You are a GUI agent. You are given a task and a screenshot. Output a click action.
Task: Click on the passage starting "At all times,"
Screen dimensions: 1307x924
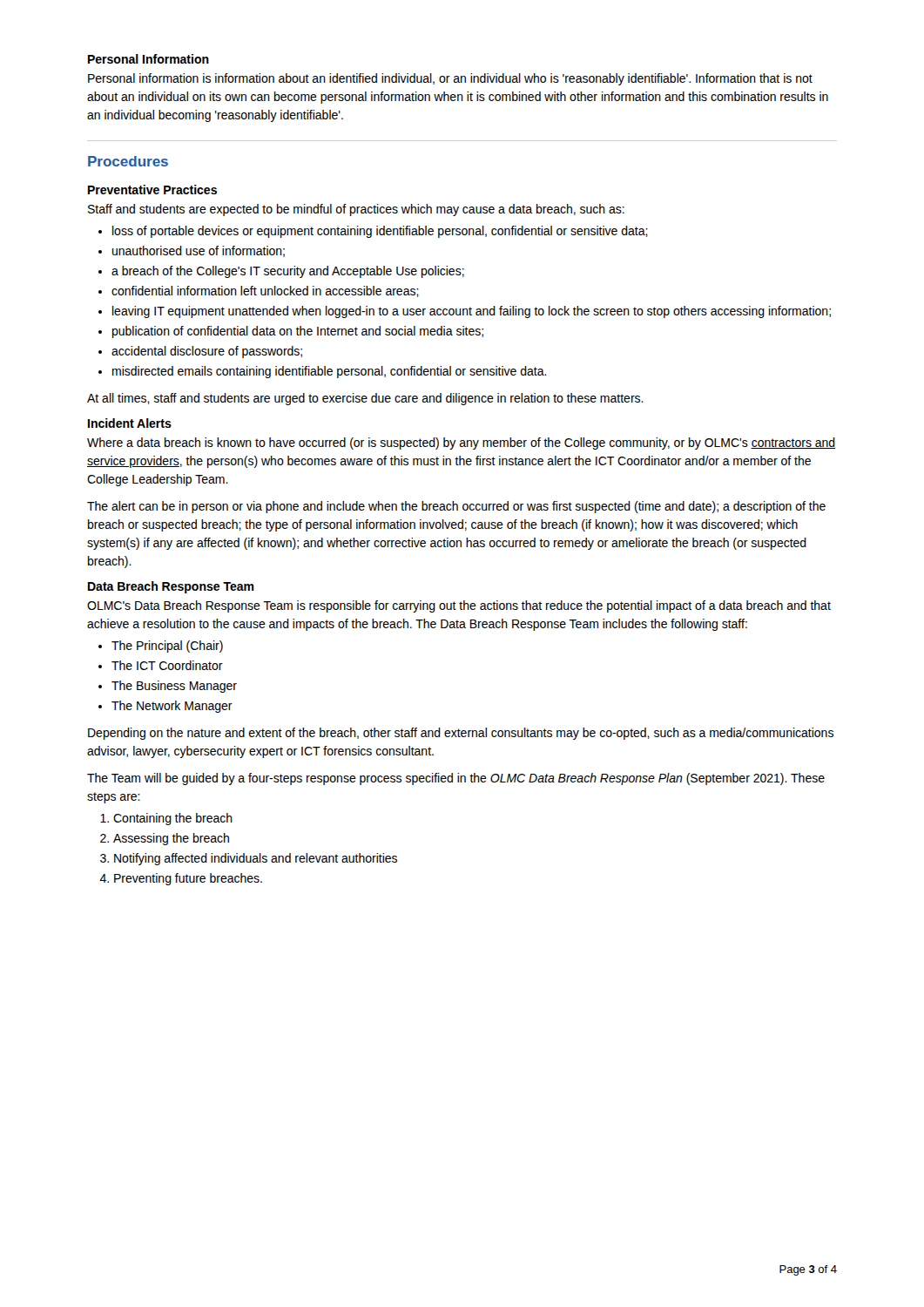(x=462, y=399)
